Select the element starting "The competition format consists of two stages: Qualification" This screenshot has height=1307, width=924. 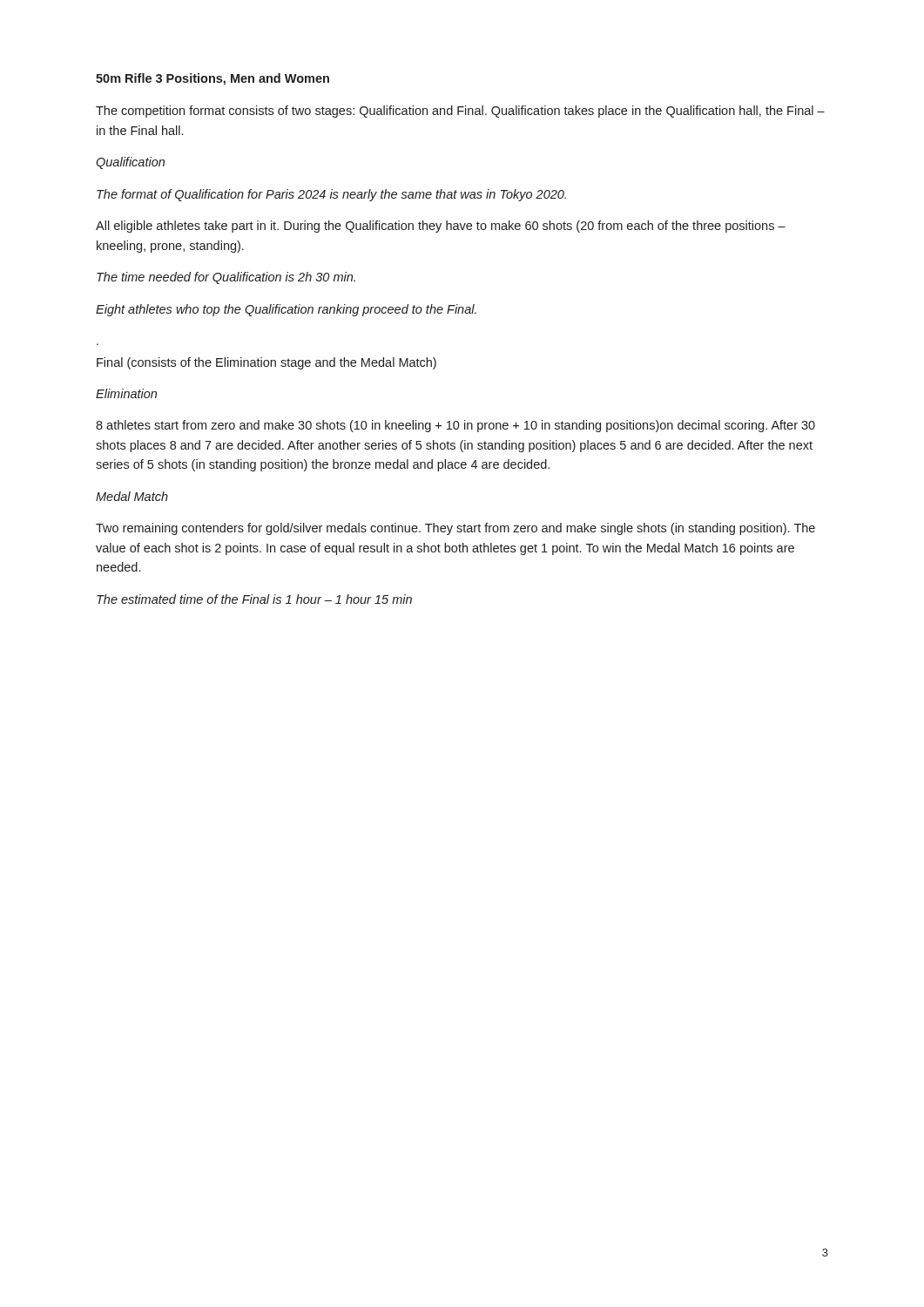(460, 121)
